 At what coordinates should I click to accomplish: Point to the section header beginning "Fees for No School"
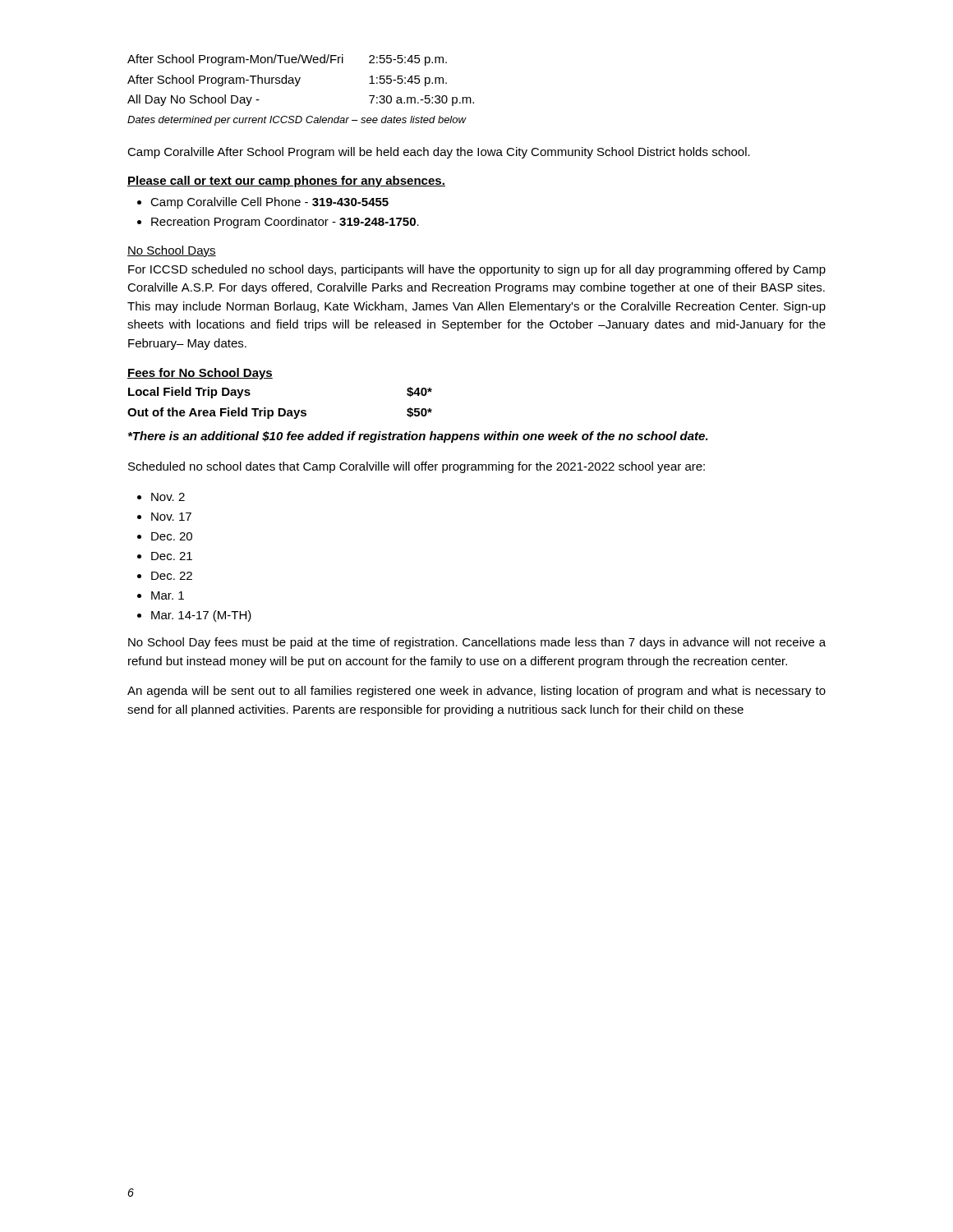point(200,372)
